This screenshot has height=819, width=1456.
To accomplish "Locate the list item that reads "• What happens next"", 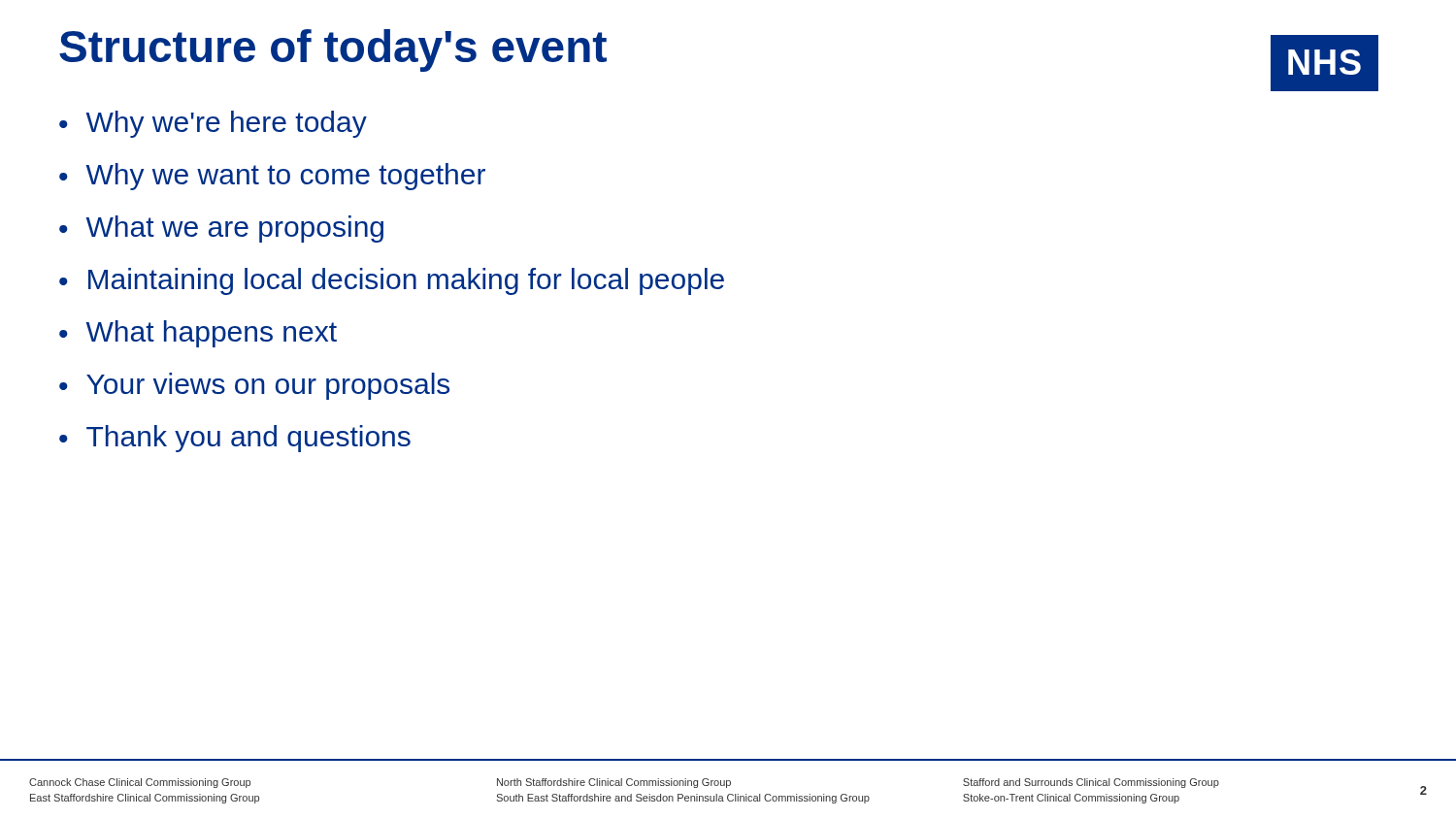I will pyautogui.click(x=198, y=333).
